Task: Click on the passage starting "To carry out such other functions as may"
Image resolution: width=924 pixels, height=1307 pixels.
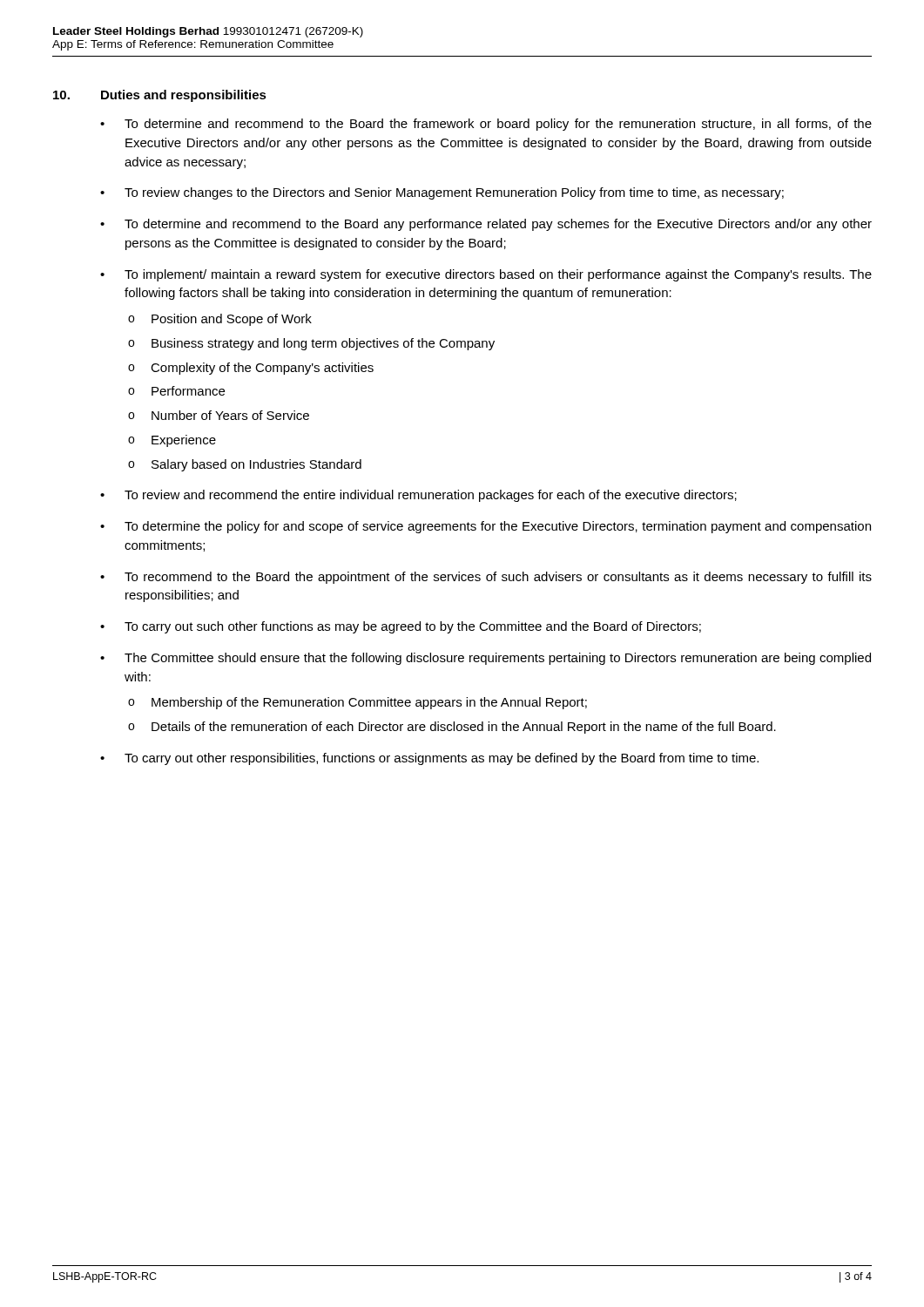Action: [413, 626]
